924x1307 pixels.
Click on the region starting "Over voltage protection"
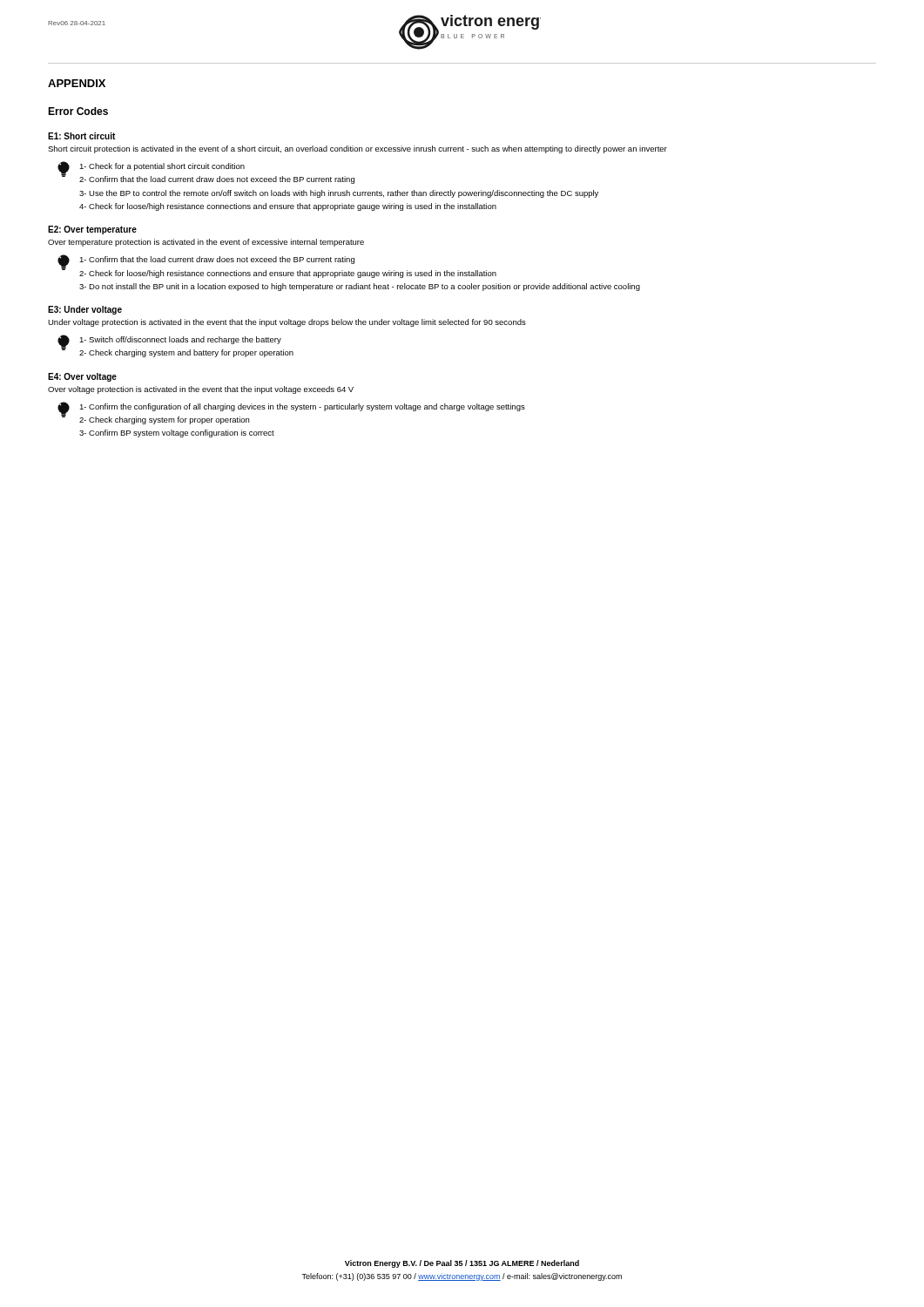[201, 389]
